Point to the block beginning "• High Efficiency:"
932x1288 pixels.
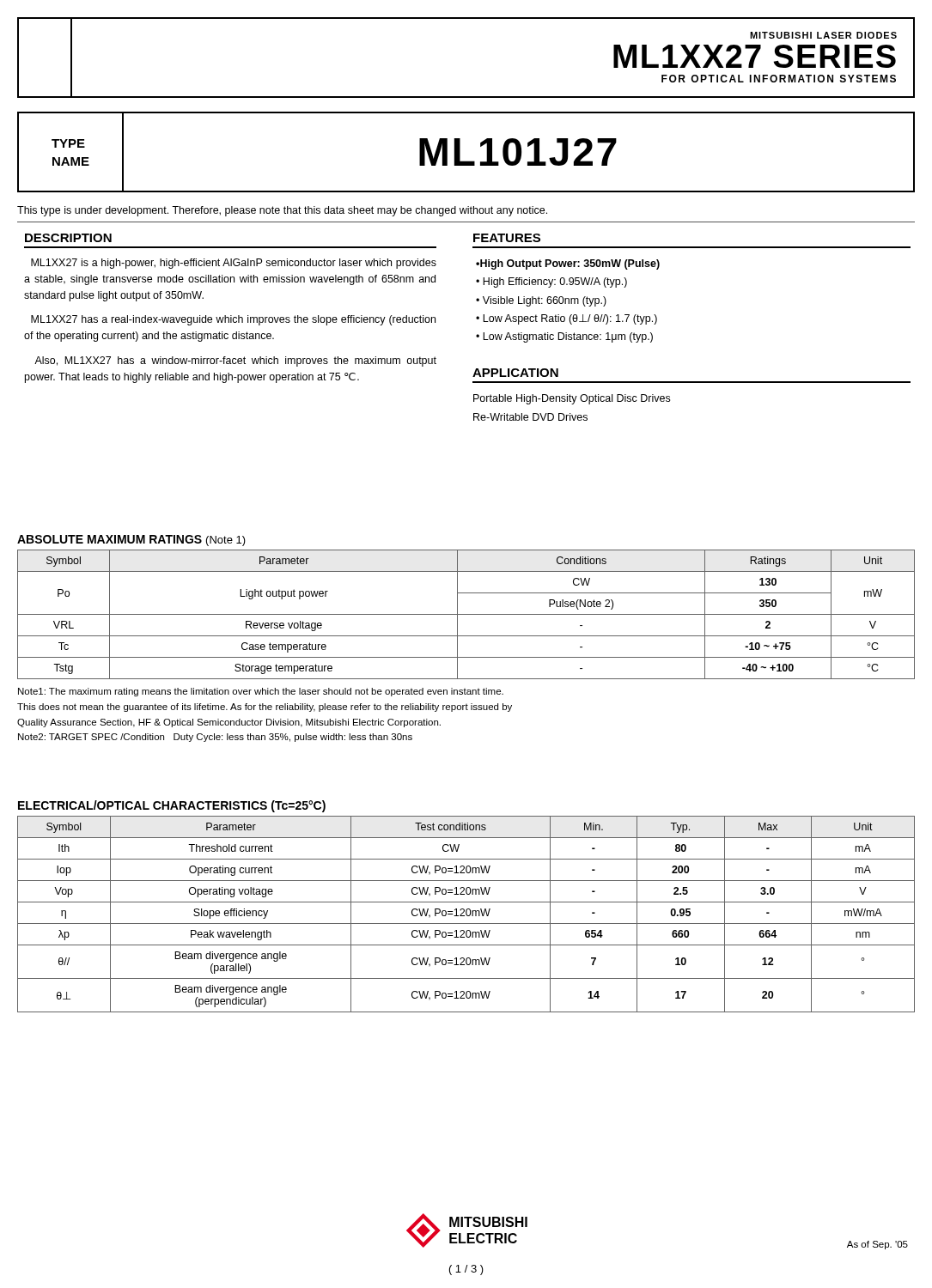coord(552,282)
